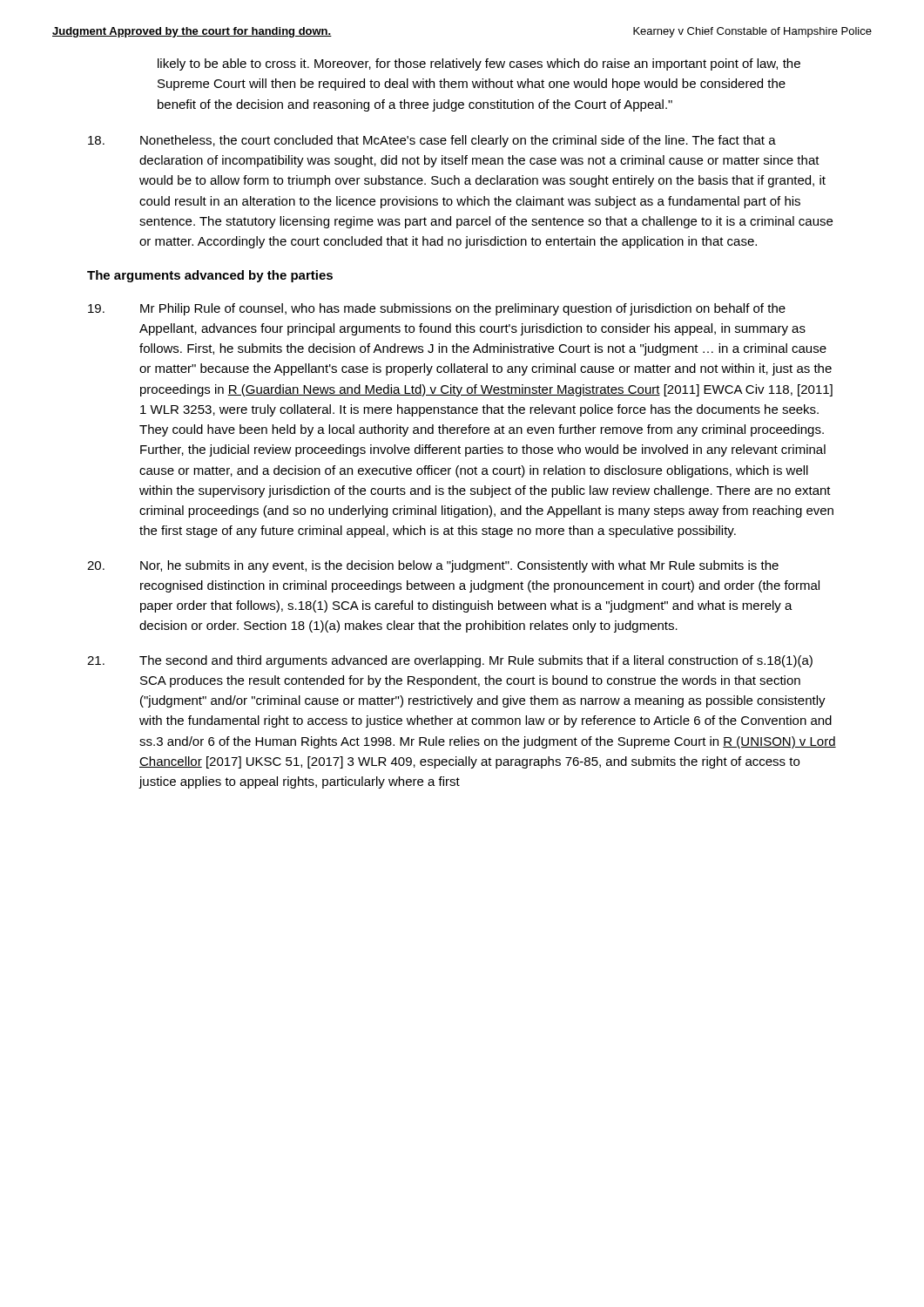
Task: Find the passage starting "The arguments advanced"
Action: pos(210,275)
